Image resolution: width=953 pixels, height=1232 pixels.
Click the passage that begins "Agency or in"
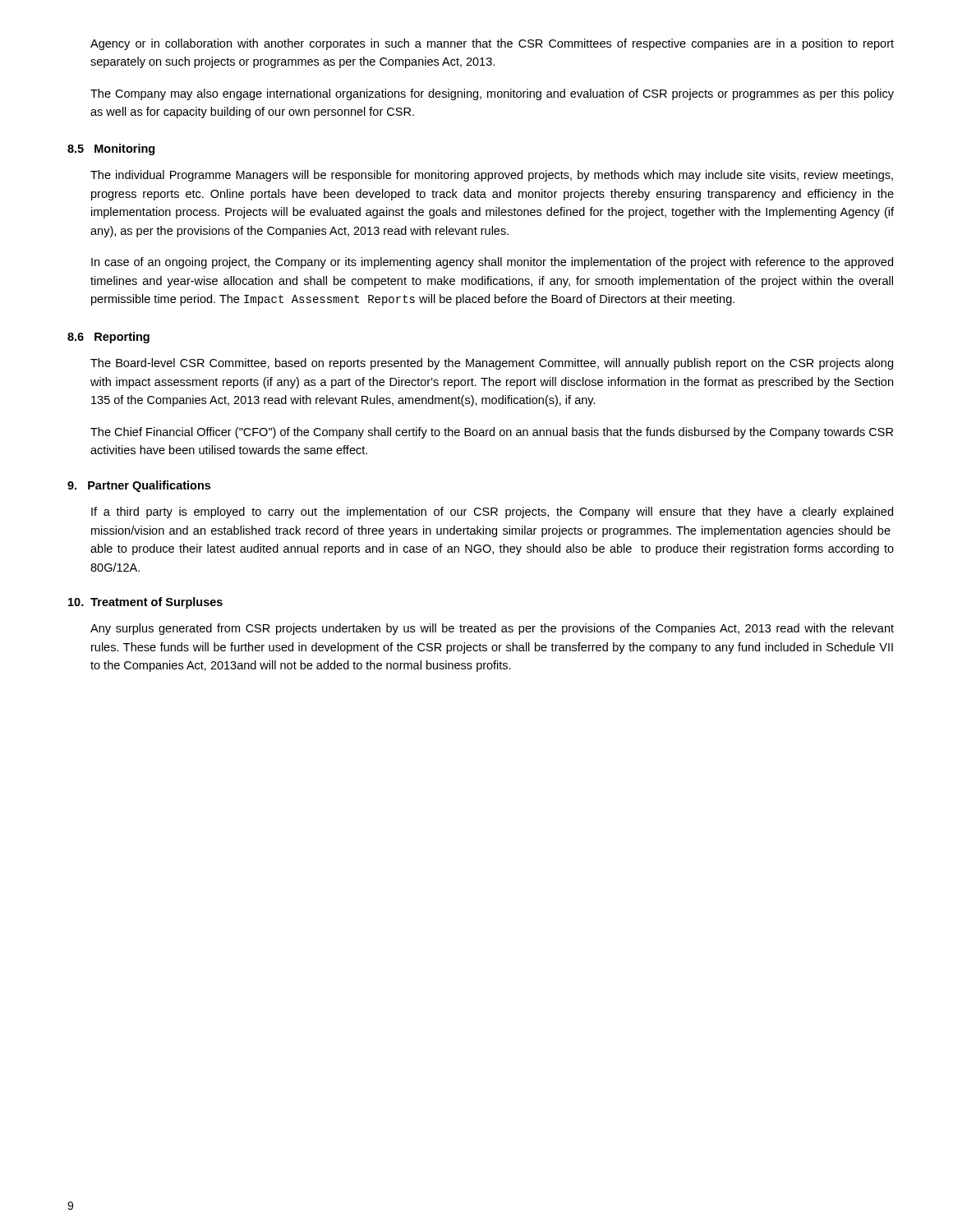tap(492, 53)
